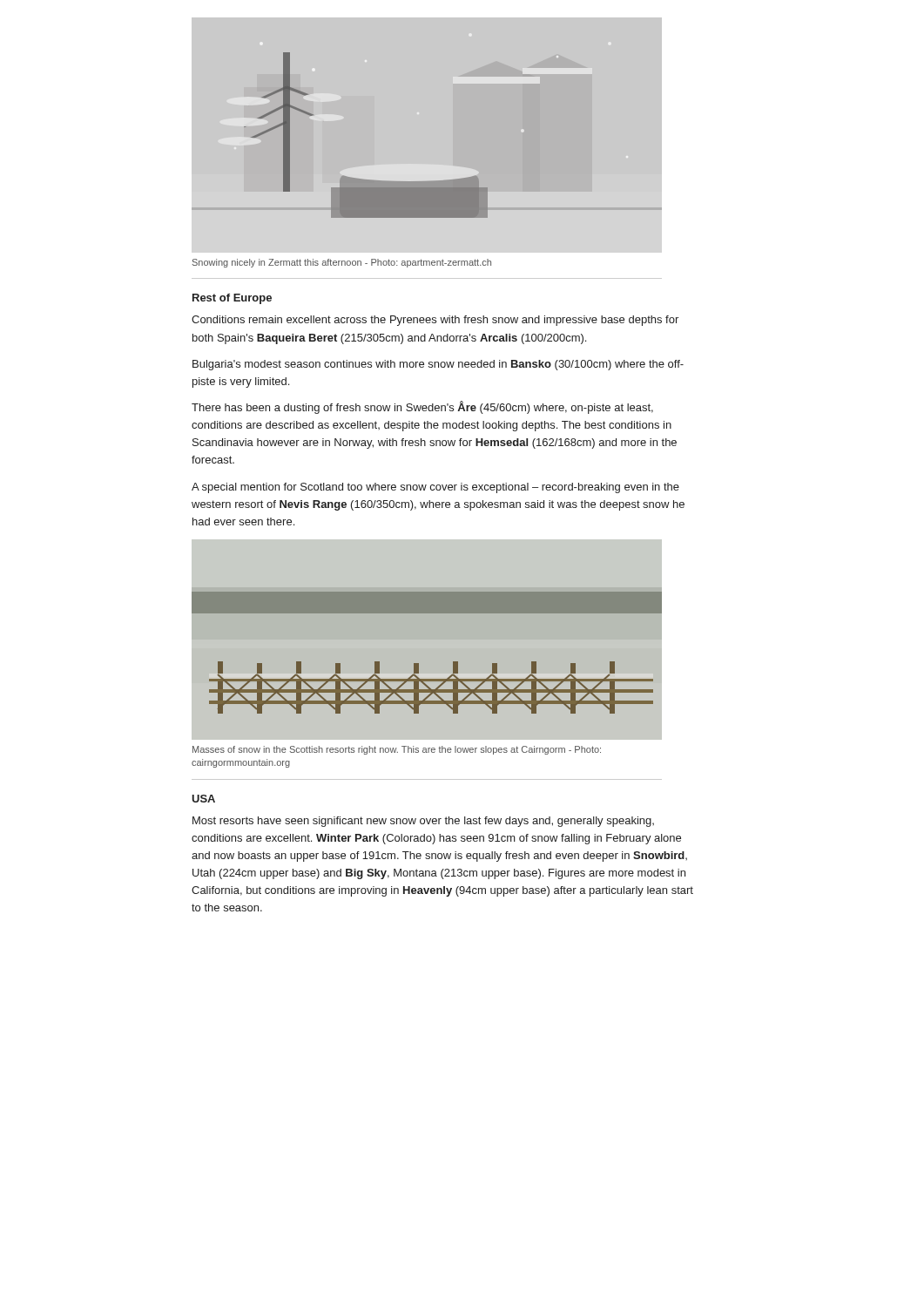Select the text block starting "Rest of Europe"
This screenshot has height=1307, width=924.
(232, 298)
